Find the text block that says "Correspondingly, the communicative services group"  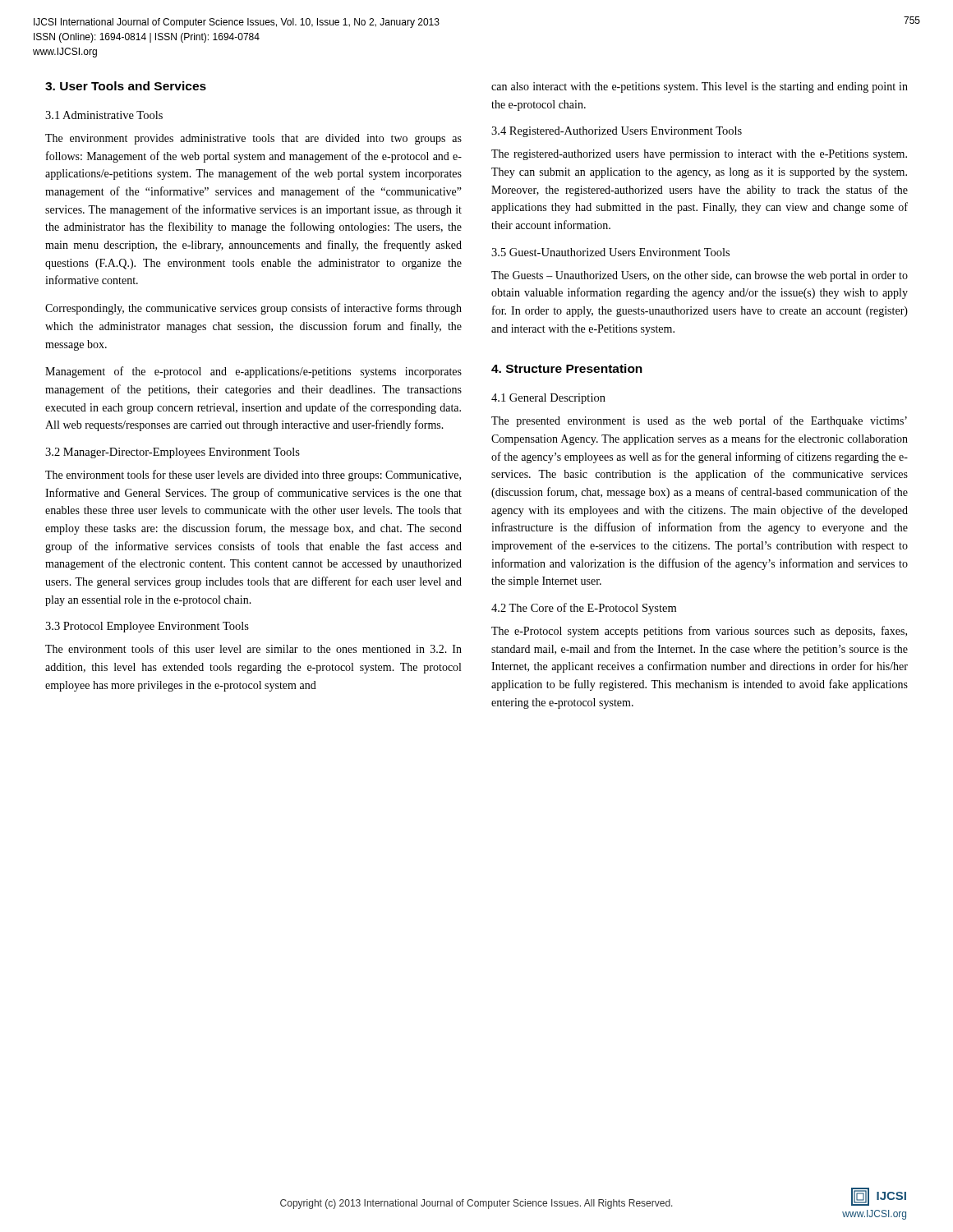coord(253,326)
